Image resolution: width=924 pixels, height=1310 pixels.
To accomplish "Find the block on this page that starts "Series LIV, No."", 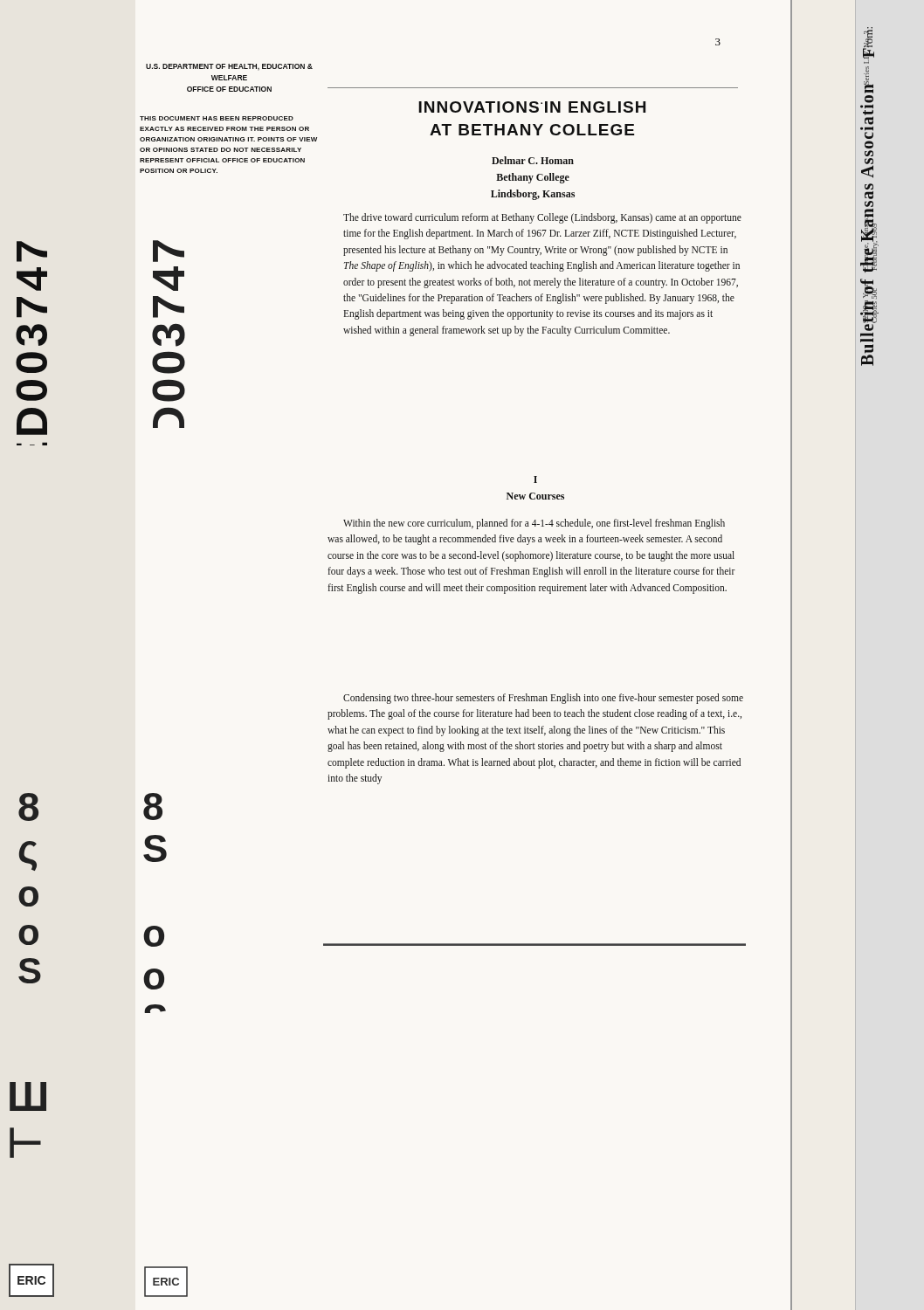I will [x=867, y=58].
